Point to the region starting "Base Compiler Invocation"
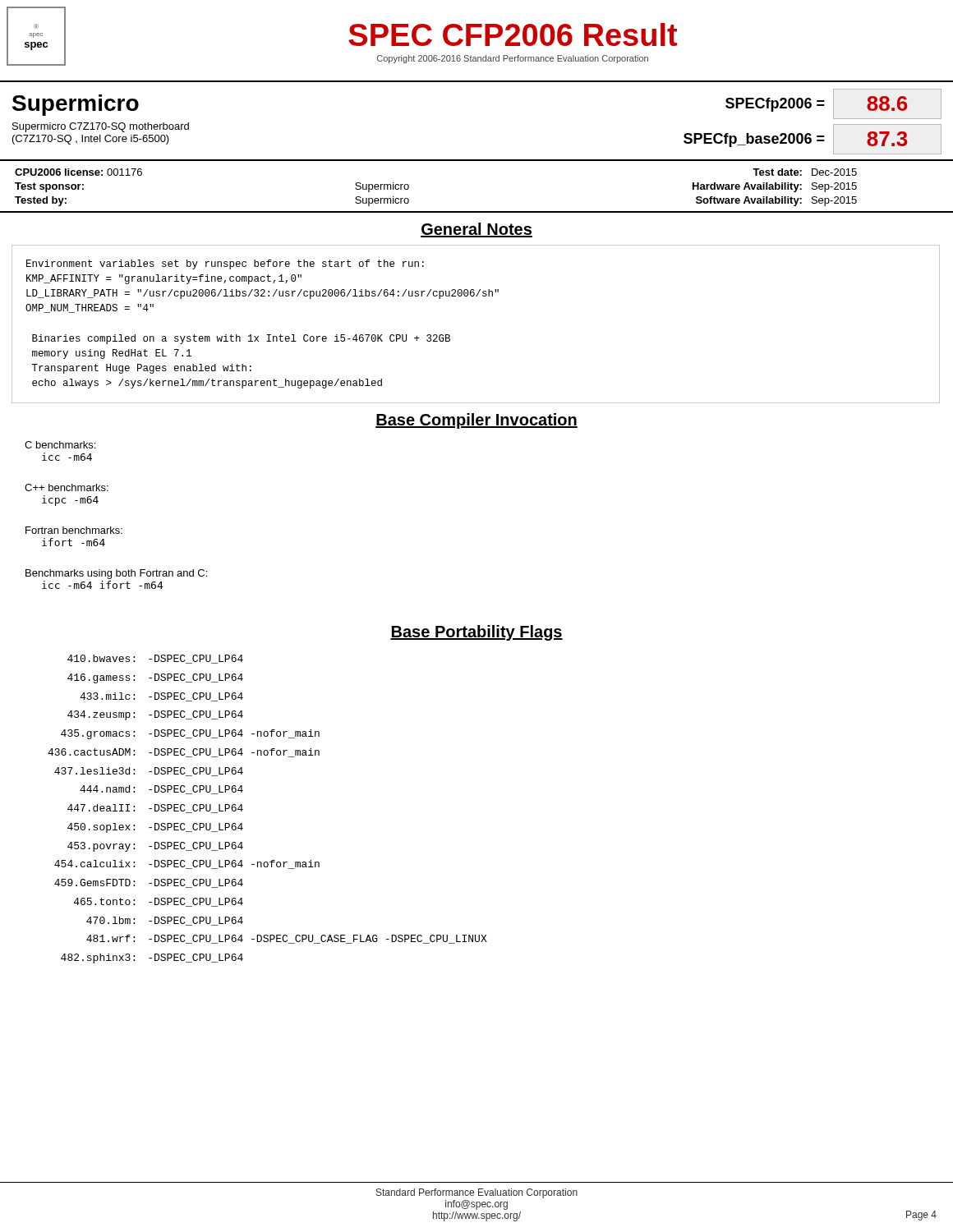The width and height of the screenshot is (953, 1232). 476,420
